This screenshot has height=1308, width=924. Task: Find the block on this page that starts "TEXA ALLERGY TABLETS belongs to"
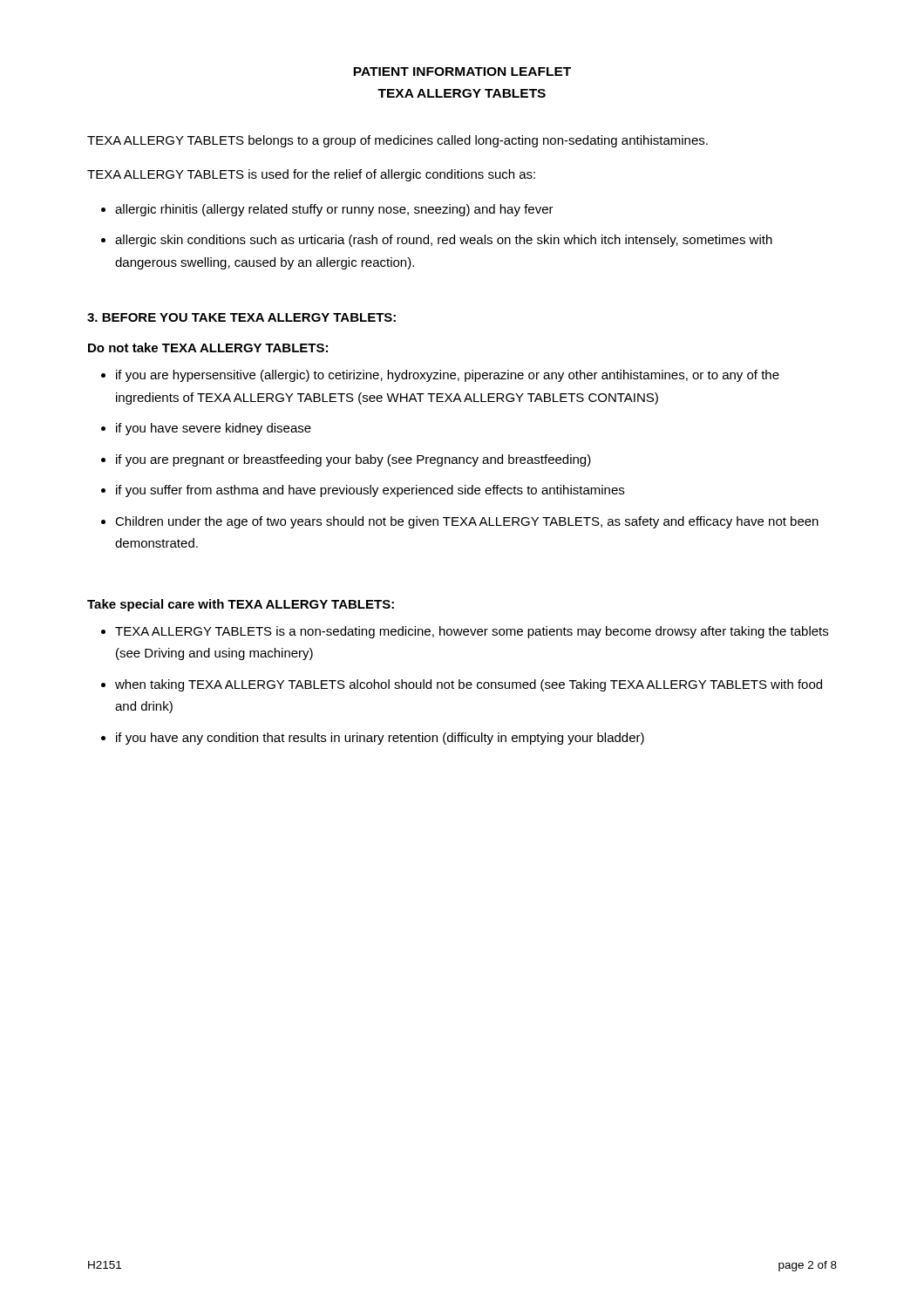click(x=398, y=140)
